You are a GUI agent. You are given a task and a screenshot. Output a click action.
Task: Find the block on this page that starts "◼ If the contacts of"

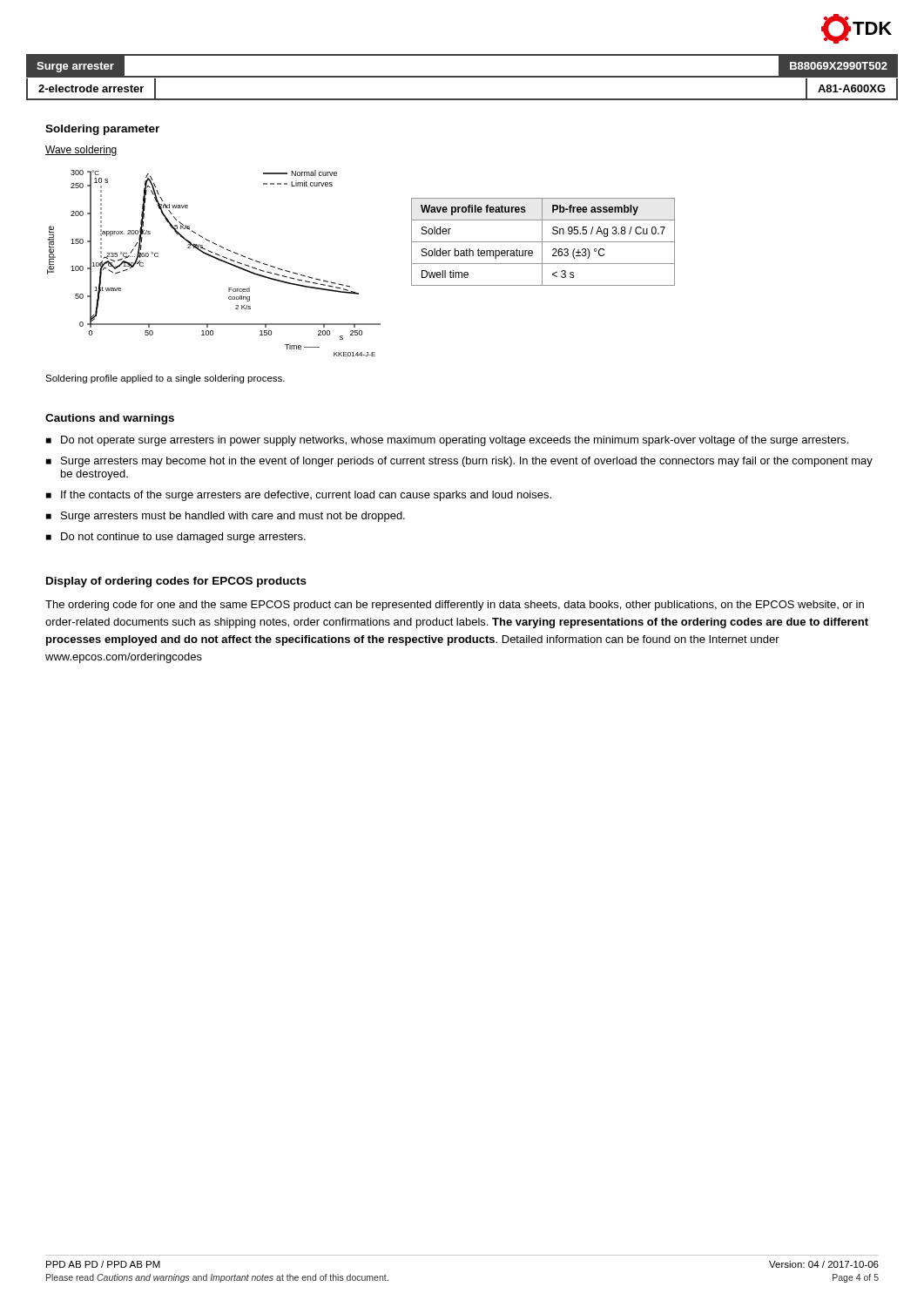pos(299,494)
